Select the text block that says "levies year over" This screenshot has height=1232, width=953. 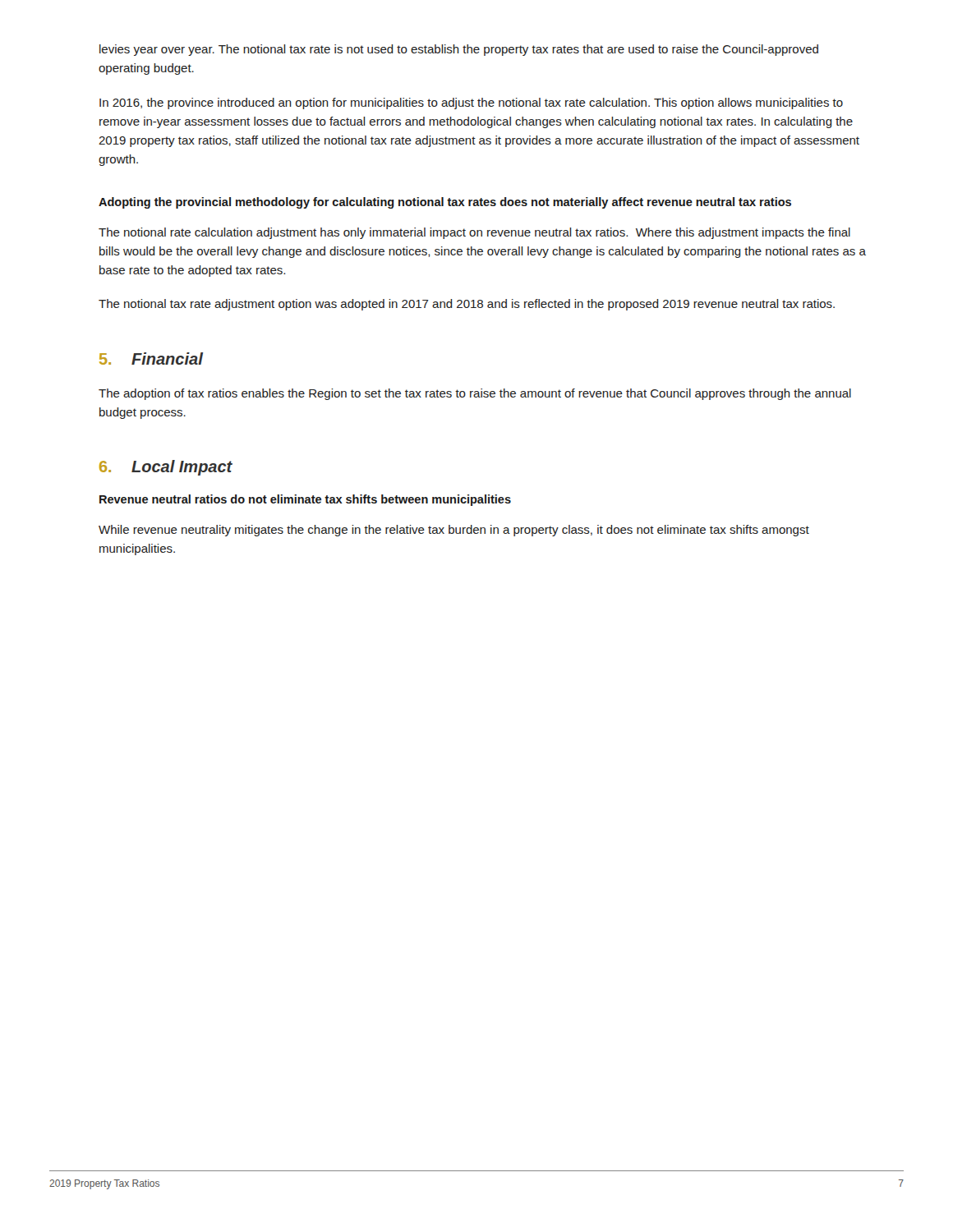click(x=459, y=58)
